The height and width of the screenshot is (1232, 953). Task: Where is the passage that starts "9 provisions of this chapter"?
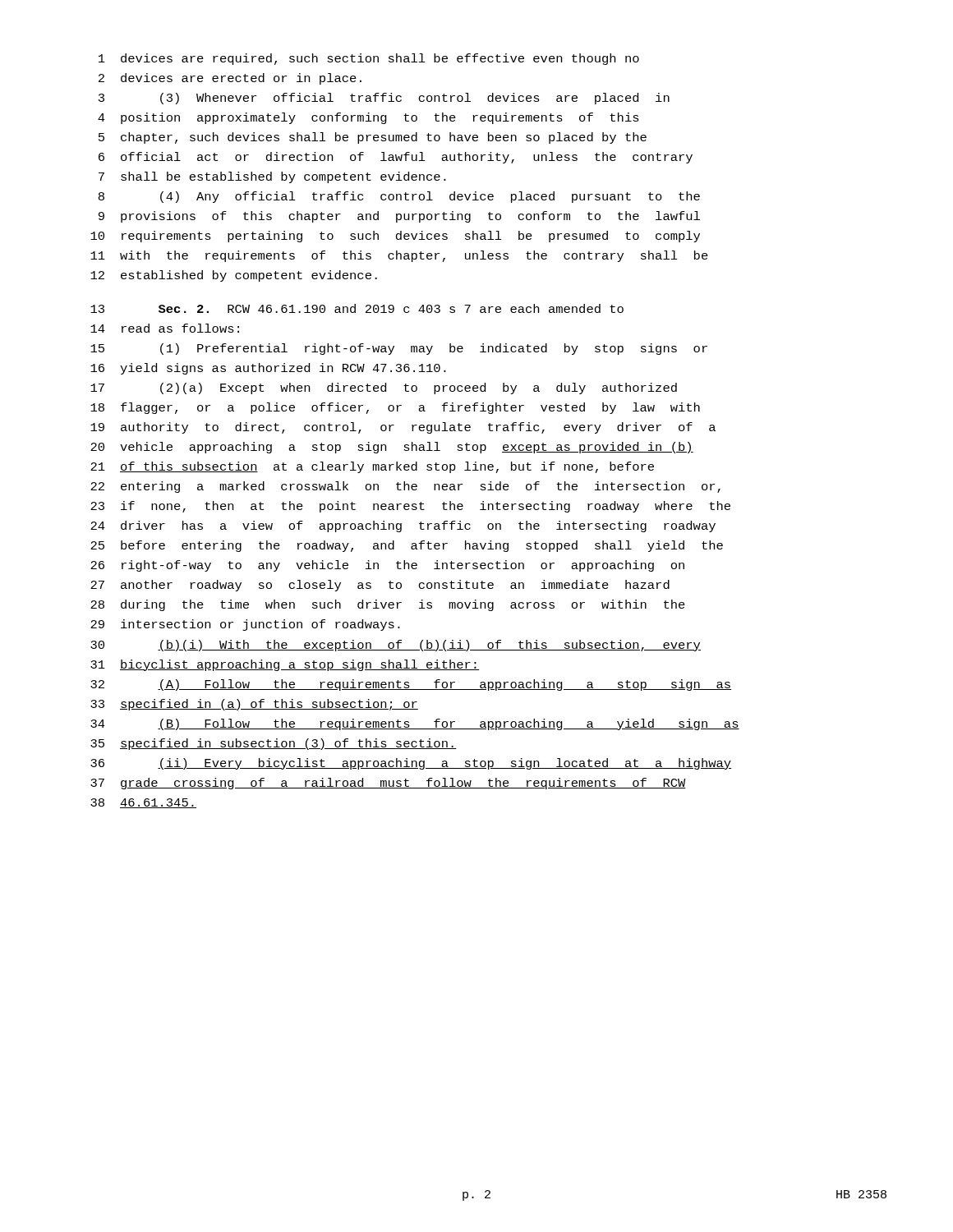click(476, 217)
